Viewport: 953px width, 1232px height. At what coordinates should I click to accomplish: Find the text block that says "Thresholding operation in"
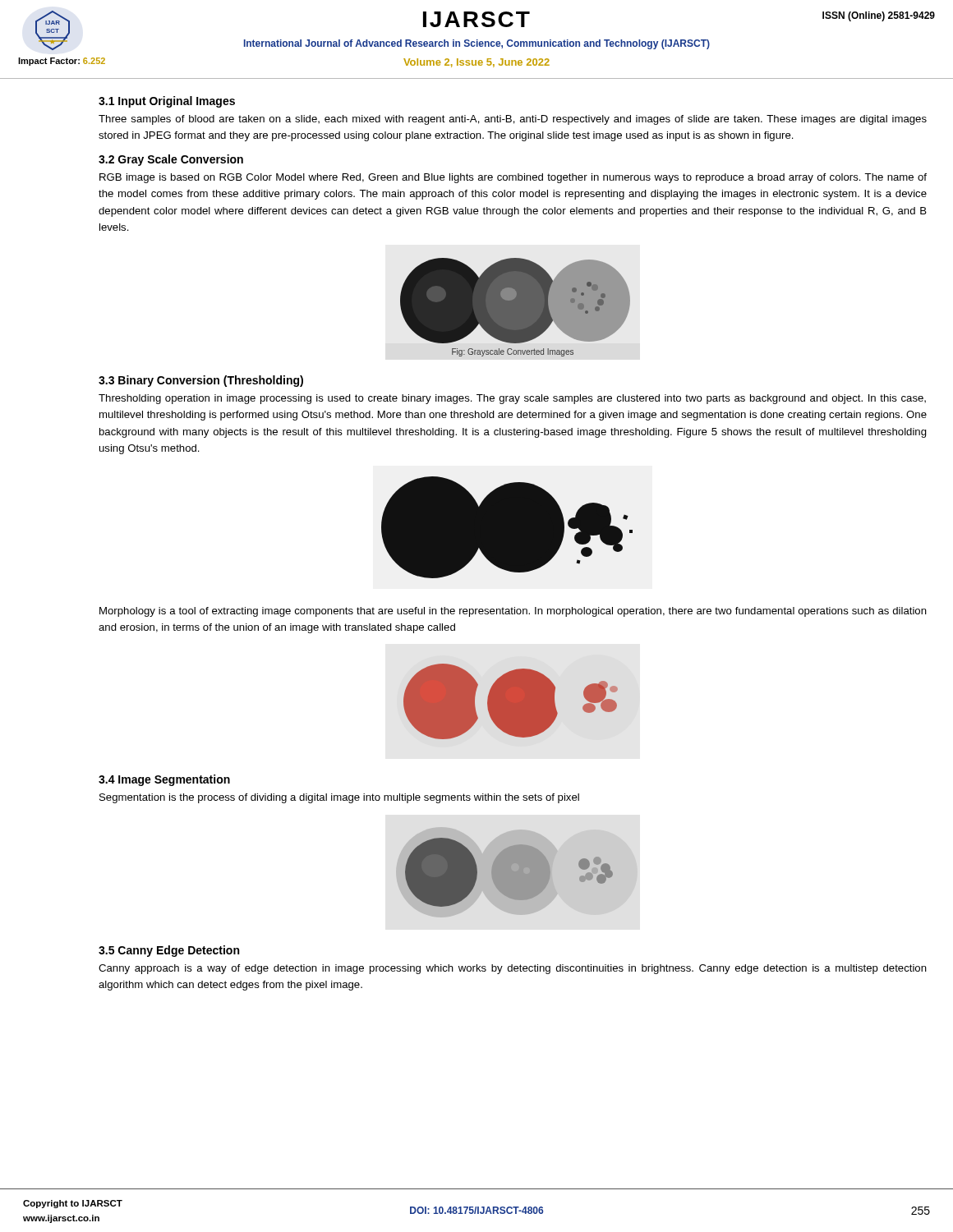[513, 423]
